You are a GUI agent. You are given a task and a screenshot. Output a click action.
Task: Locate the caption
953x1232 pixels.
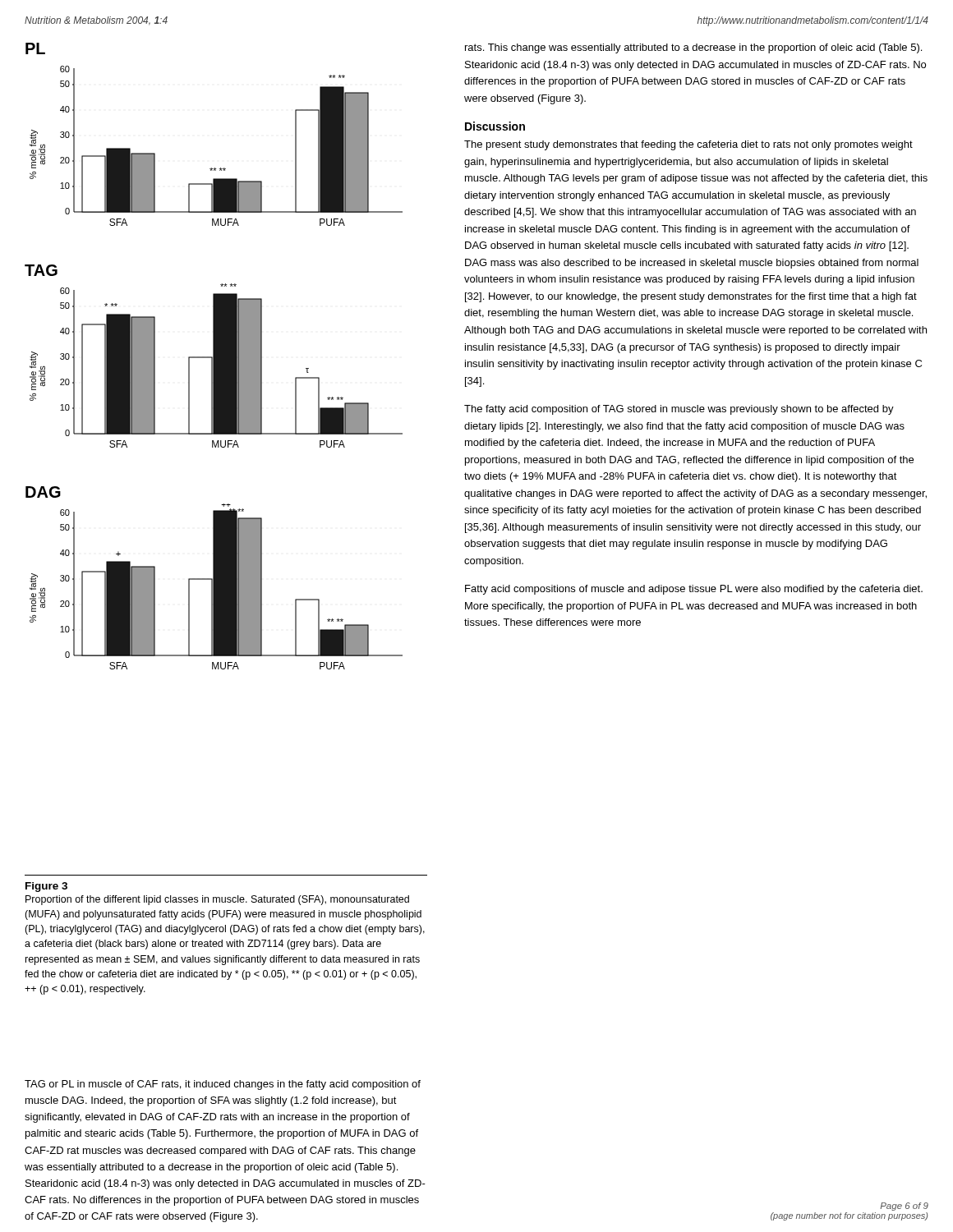click(225, 937)
